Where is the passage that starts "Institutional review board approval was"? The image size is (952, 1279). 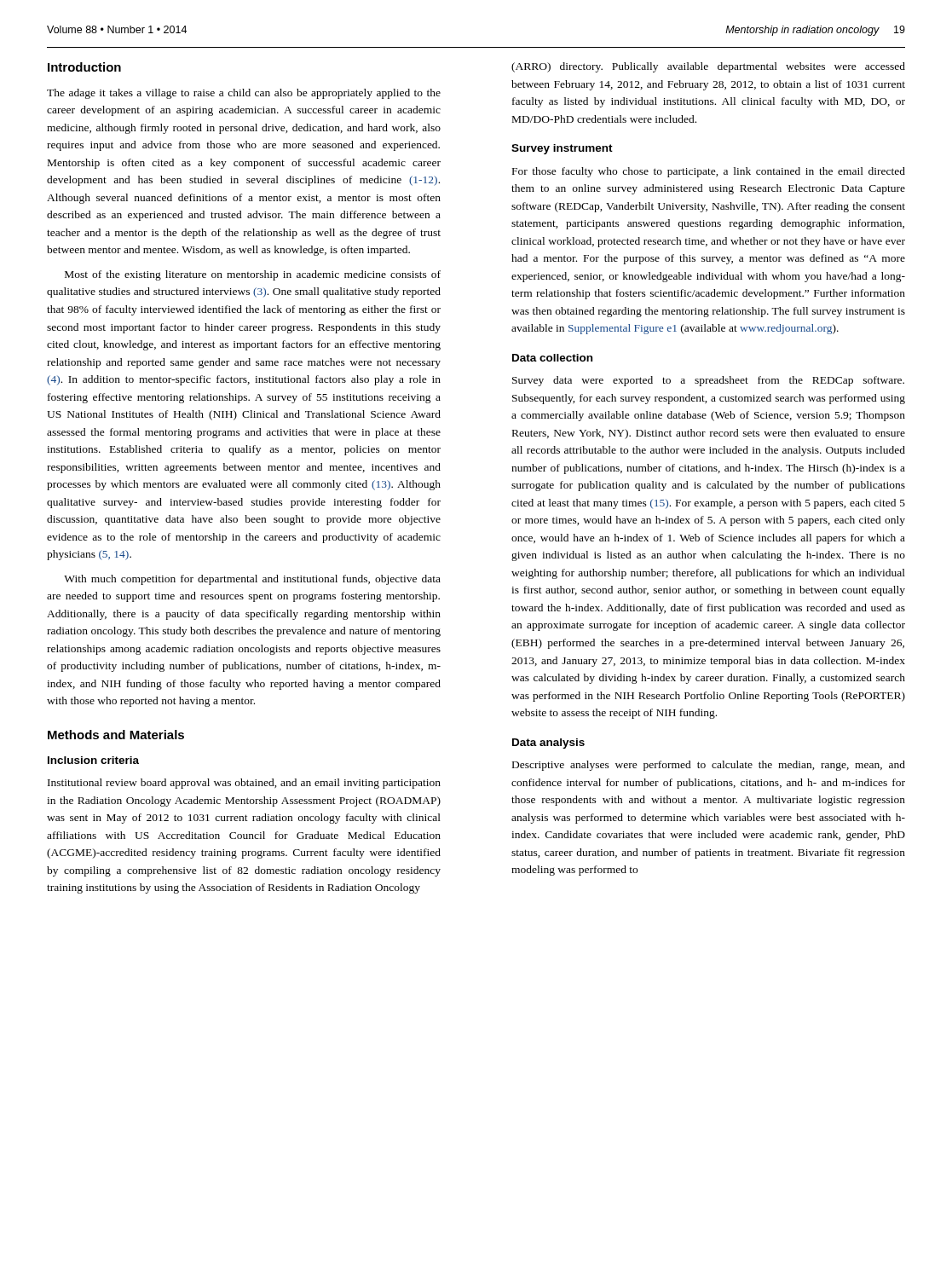(x=244, y=836)
